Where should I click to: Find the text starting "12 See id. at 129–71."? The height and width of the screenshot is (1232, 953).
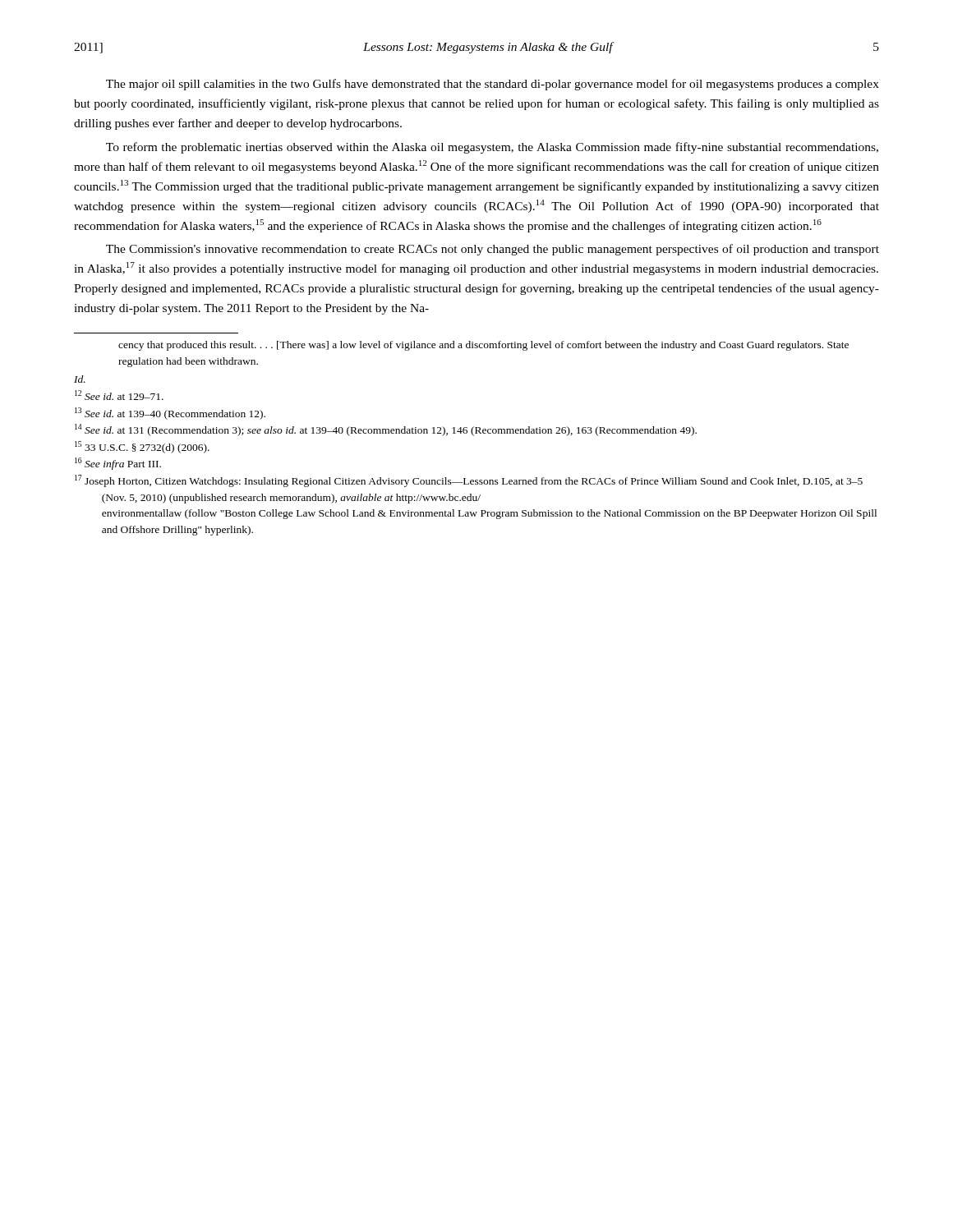click(119, 395)
